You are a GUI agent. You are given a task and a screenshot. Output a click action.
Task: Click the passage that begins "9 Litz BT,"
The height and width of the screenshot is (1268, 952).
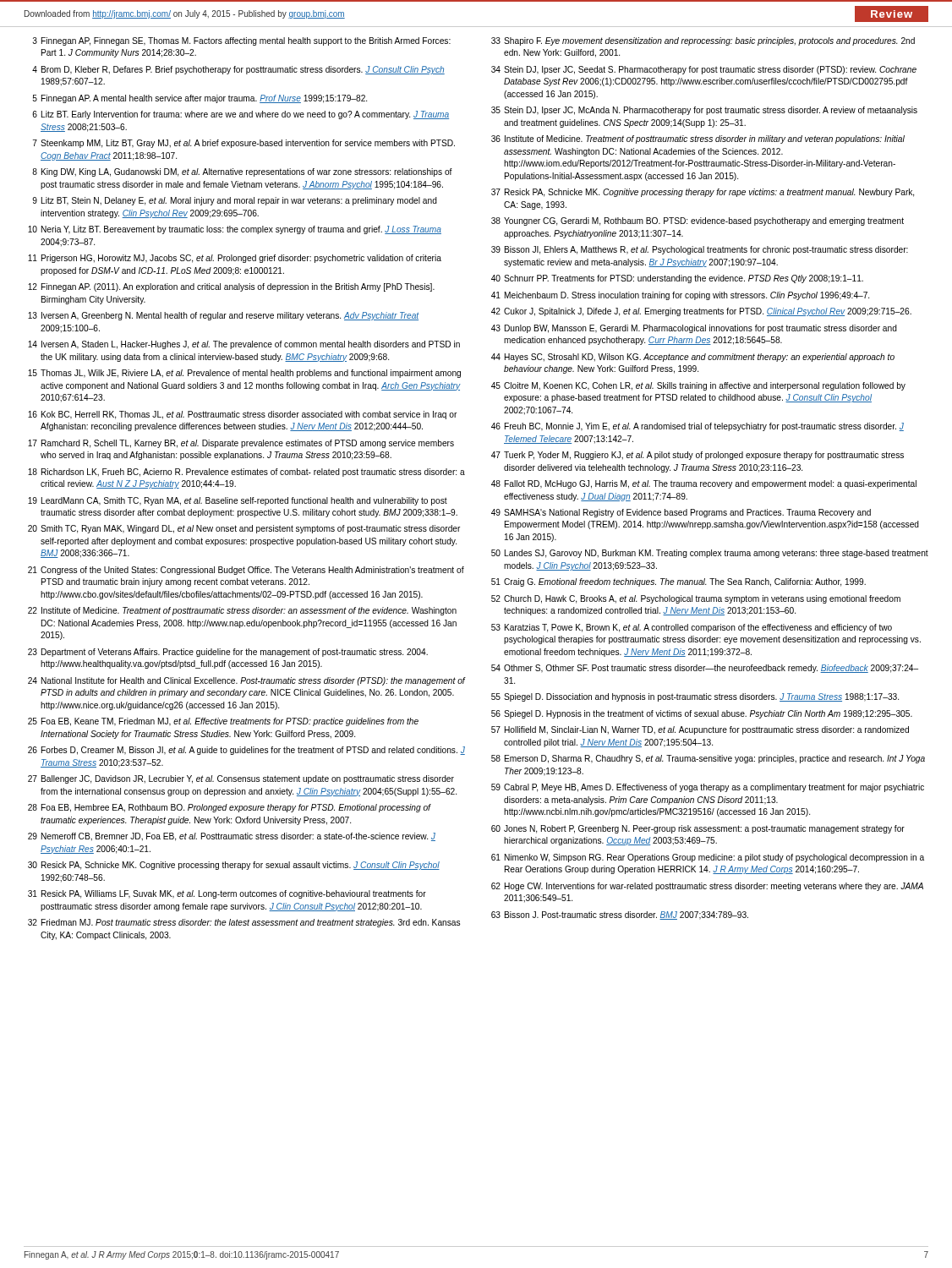coord(244,208)
